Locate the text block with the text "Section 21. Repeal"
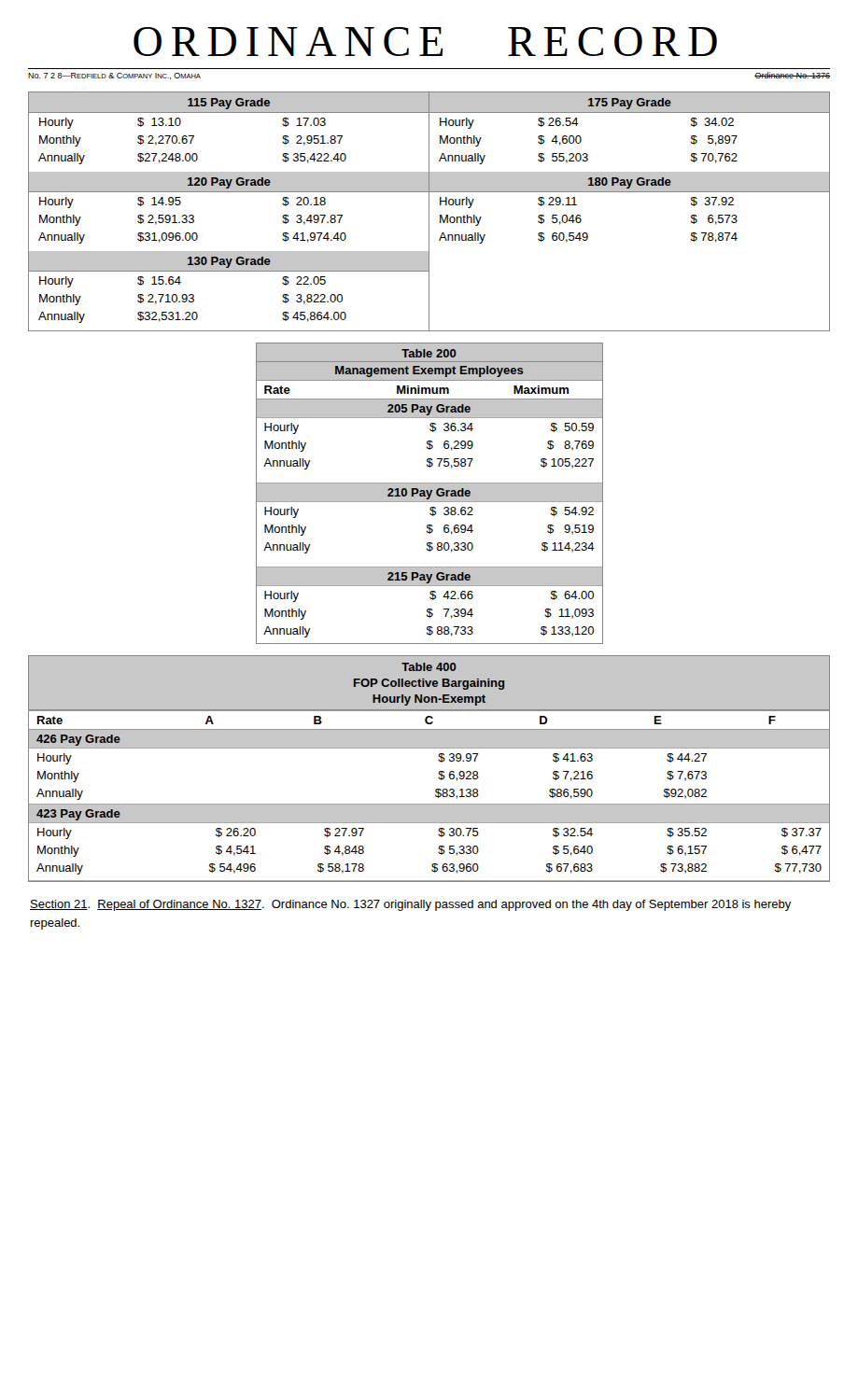 (410, 913)
